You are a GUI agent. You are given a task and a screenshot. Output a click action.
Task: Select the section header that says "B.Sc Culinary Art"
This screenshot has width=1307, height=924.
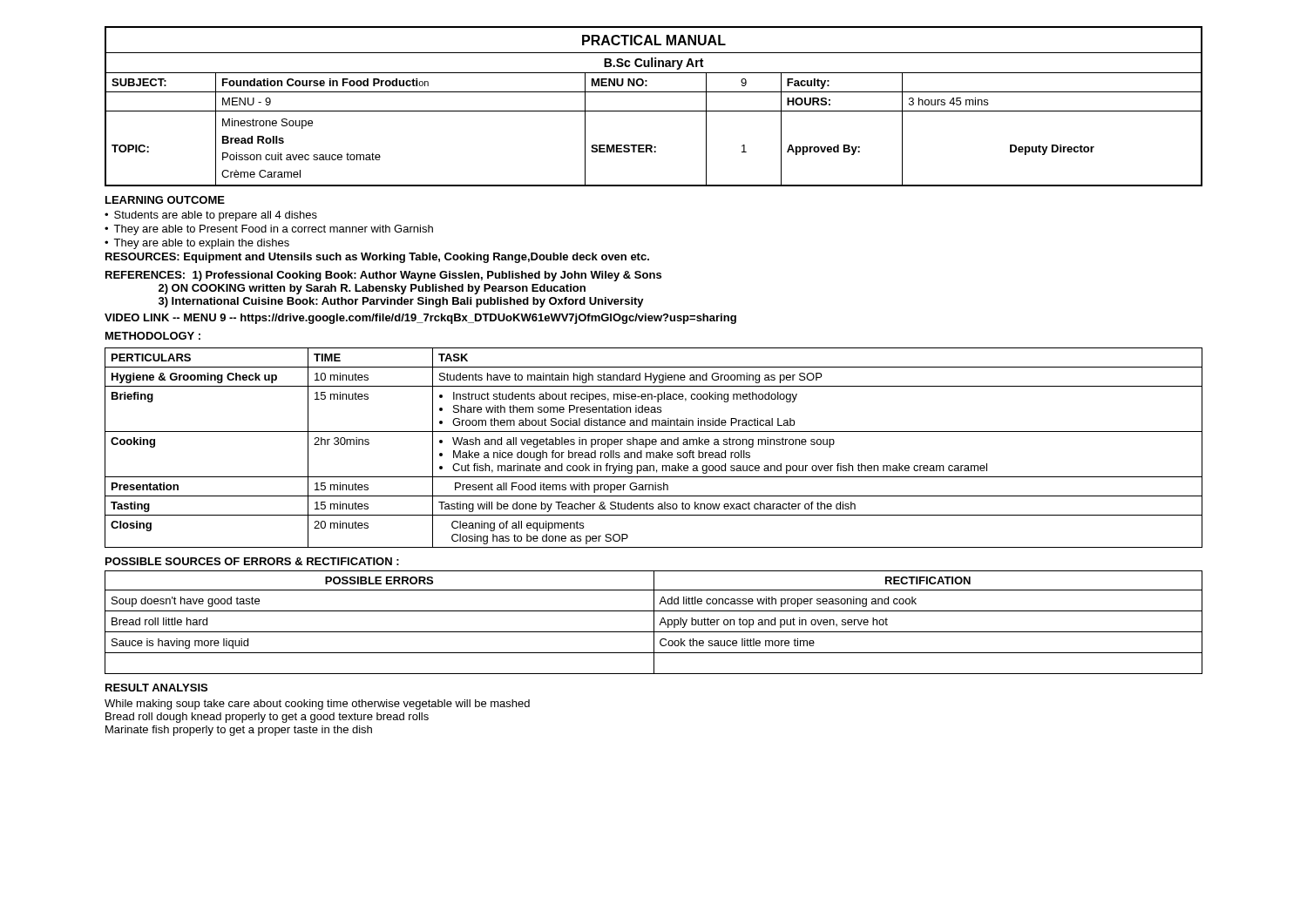[x=654, y=63]
